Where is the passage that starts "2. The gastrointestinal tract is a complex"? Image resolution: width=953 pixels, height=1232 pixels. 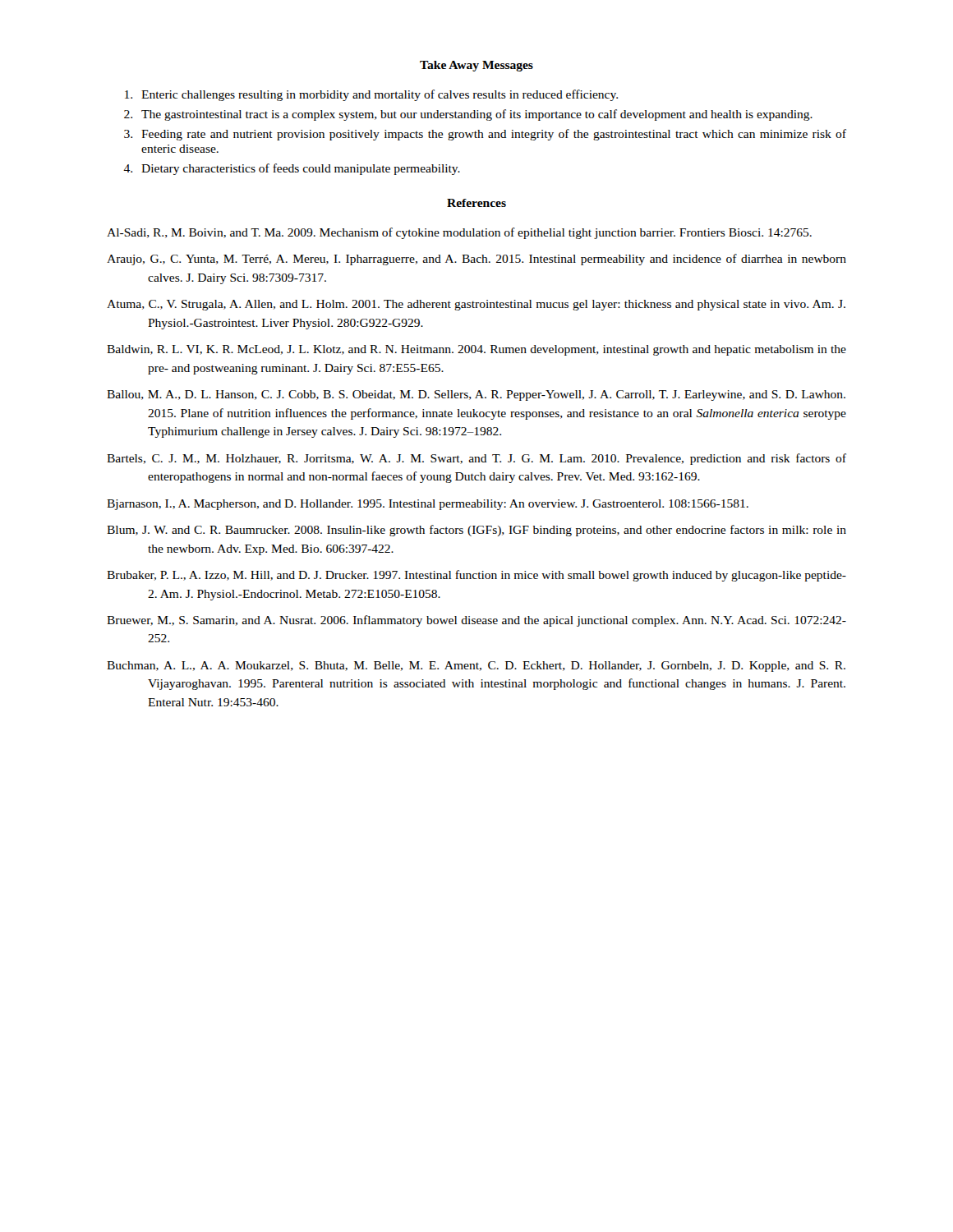[476, 114]
